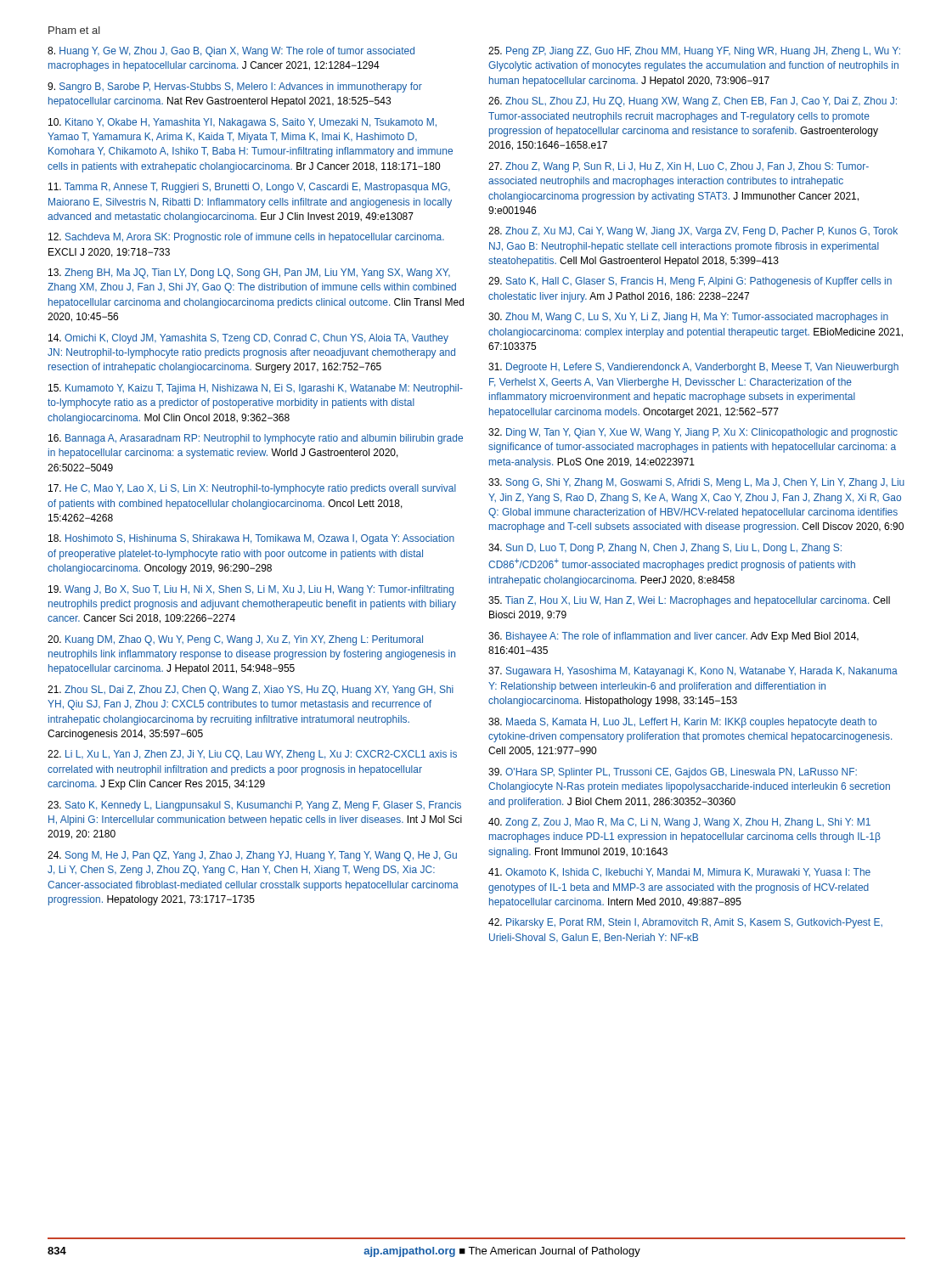952x1274 pixels.
Task: Locate the element starting "34. Sun D, Luo T, Dong P,"
Action: [672, 564]
